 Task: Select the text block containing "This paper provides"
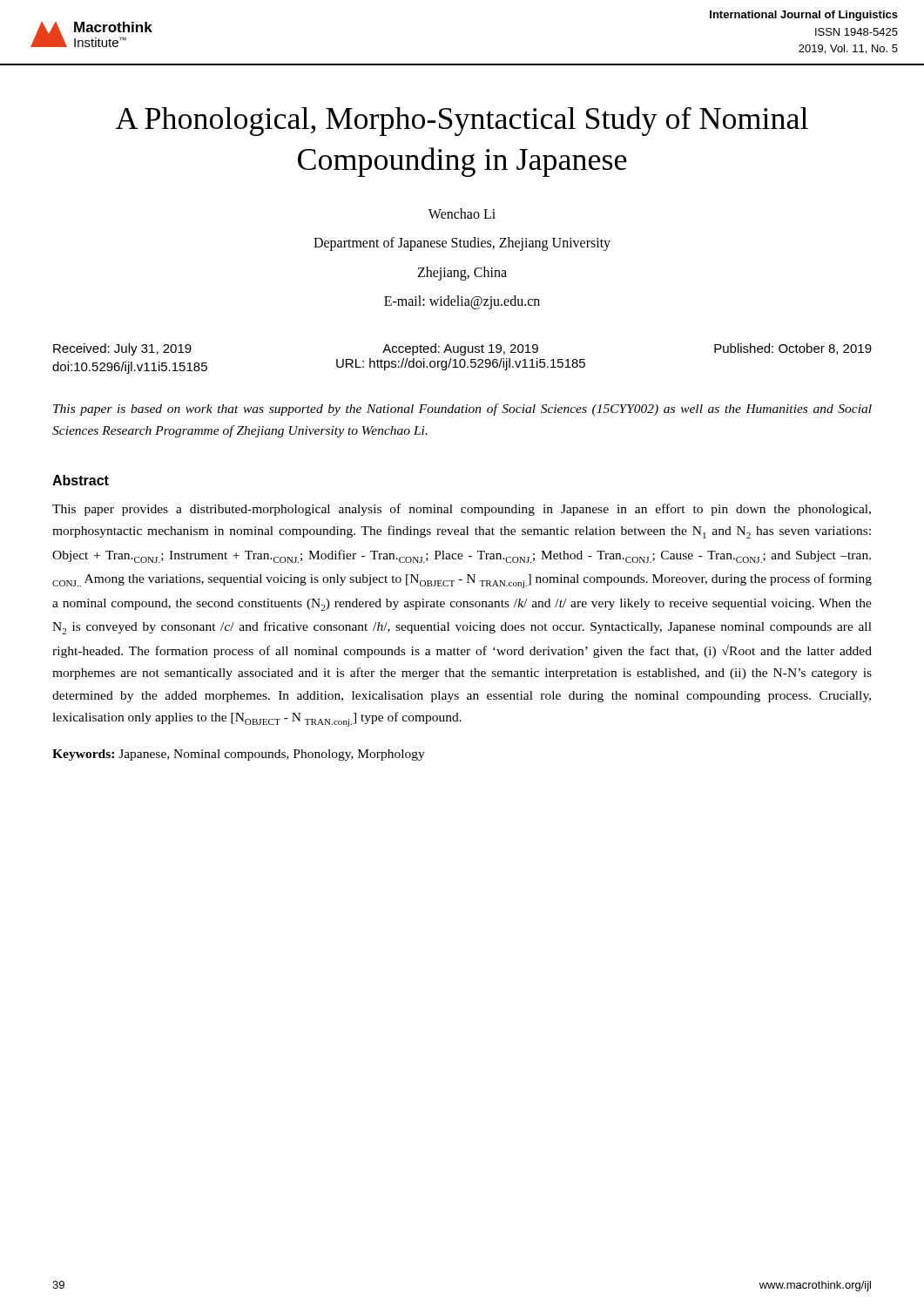pos(462,614)
